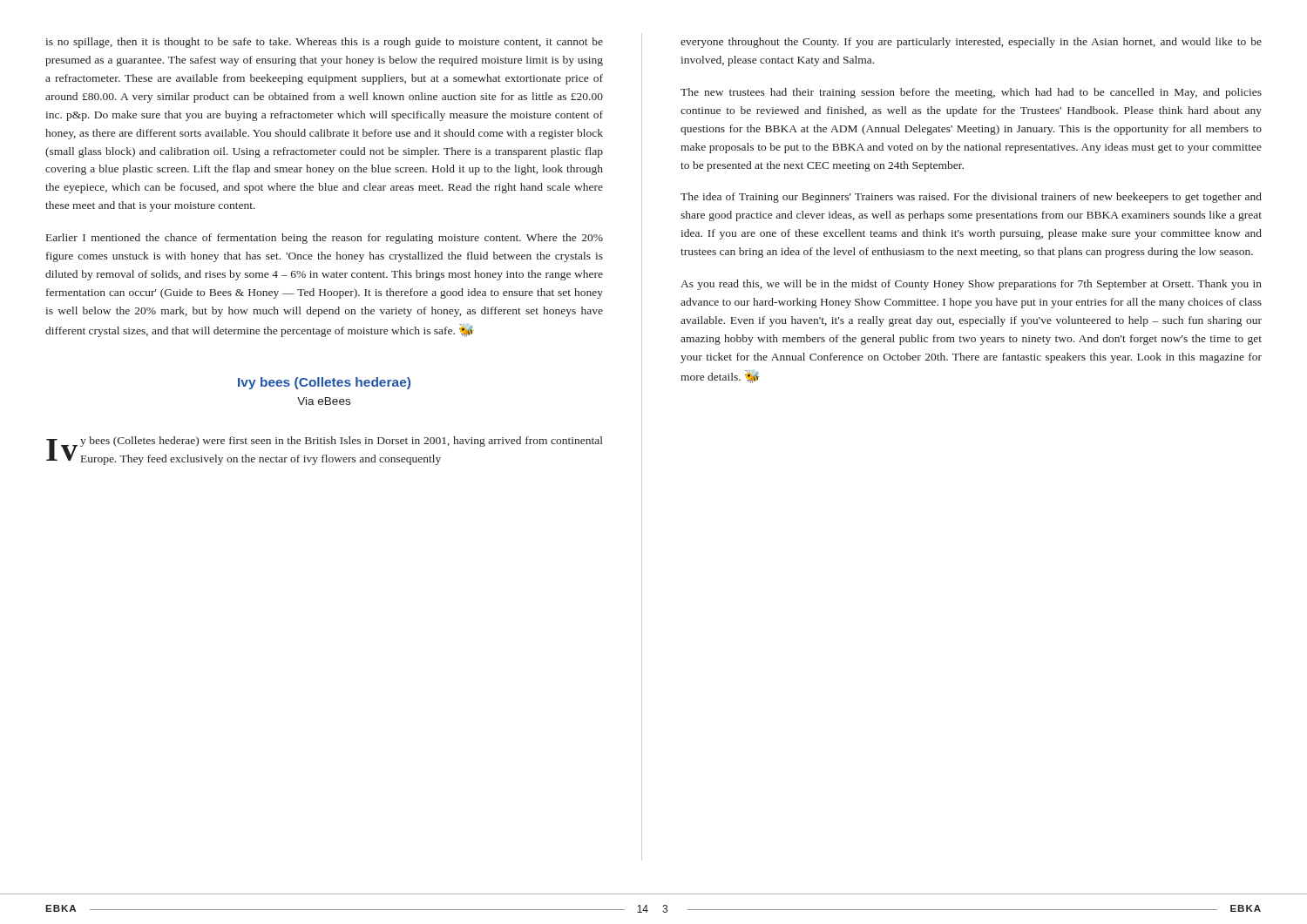Find the block on this page that starts "is no spillage,"

coord(324,123)
